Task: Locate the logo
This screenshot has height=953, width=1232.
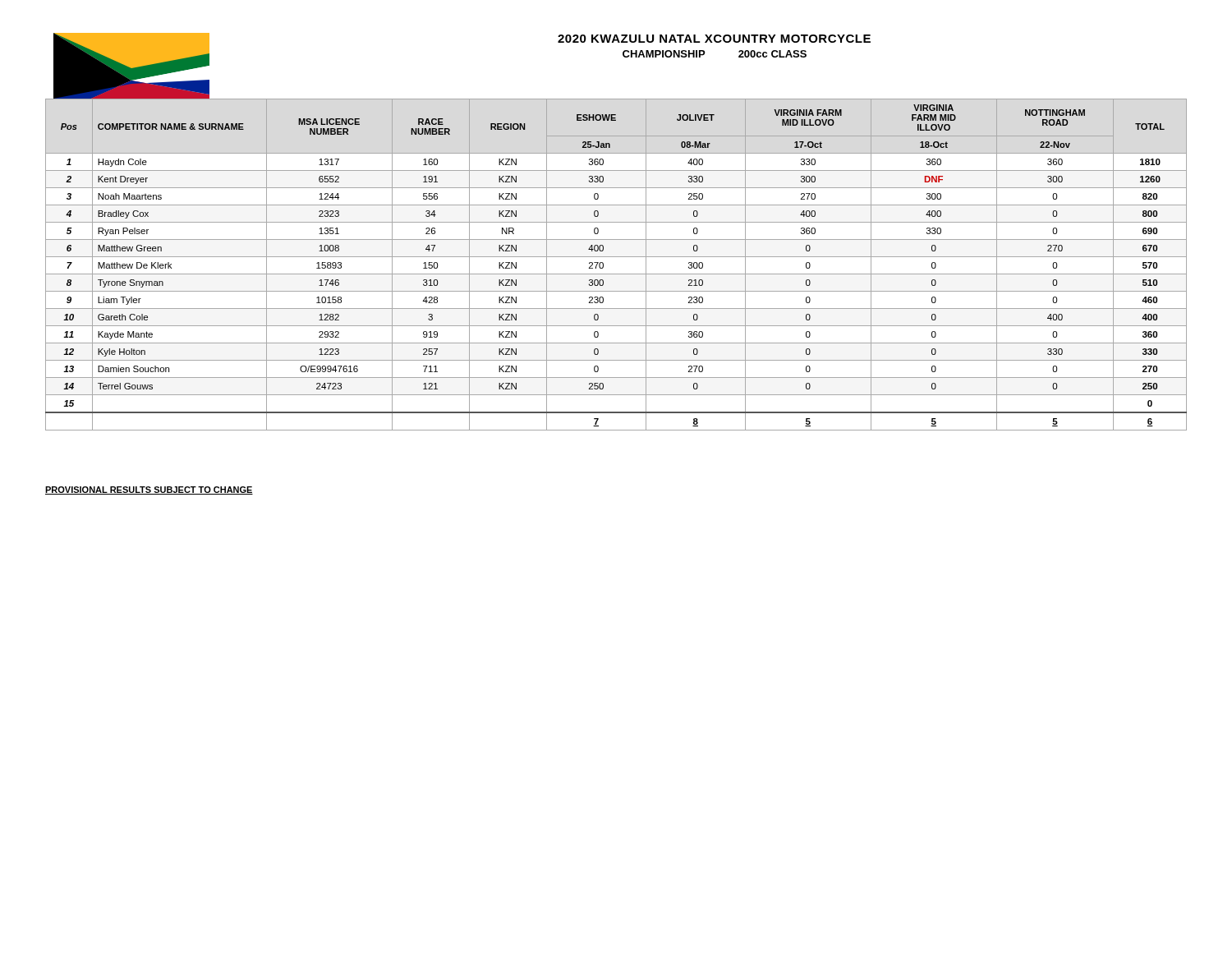Action: [136, 83]
